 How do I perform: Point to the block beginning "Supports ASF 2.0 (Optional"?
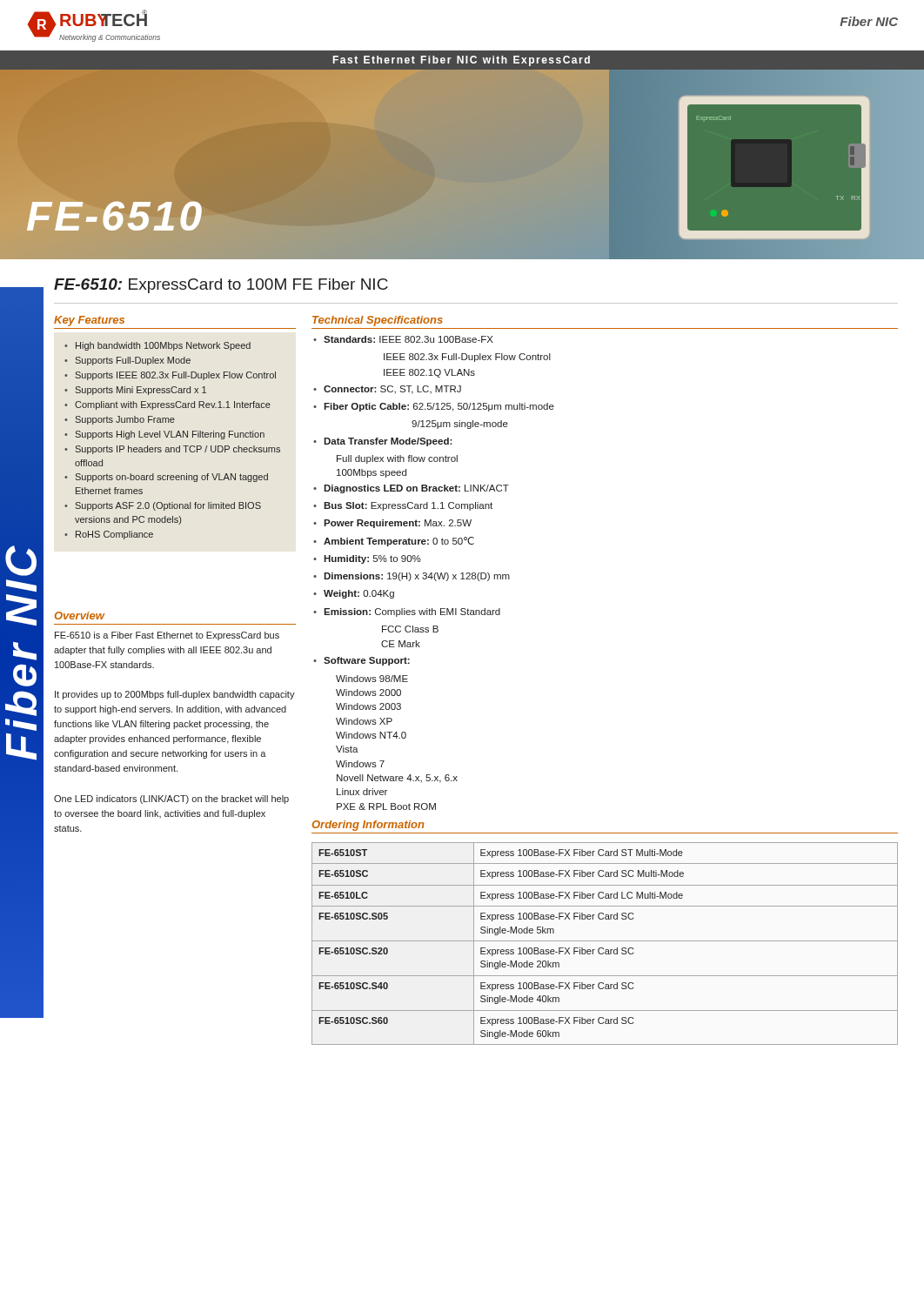point(168,513)
